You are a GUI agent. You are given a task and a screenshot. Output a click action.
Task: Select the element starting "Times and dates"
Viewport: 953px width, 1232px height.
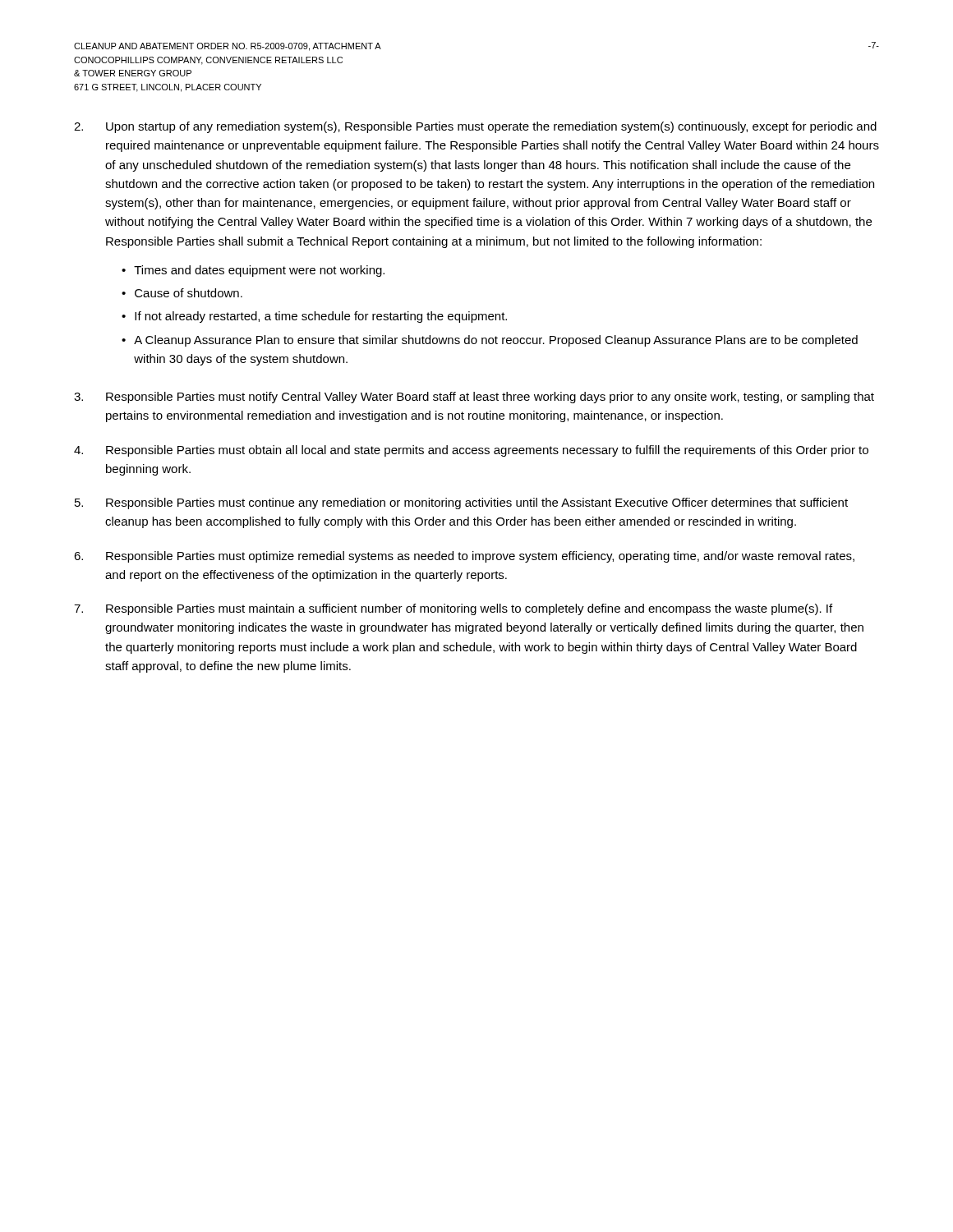click(260, 270)
